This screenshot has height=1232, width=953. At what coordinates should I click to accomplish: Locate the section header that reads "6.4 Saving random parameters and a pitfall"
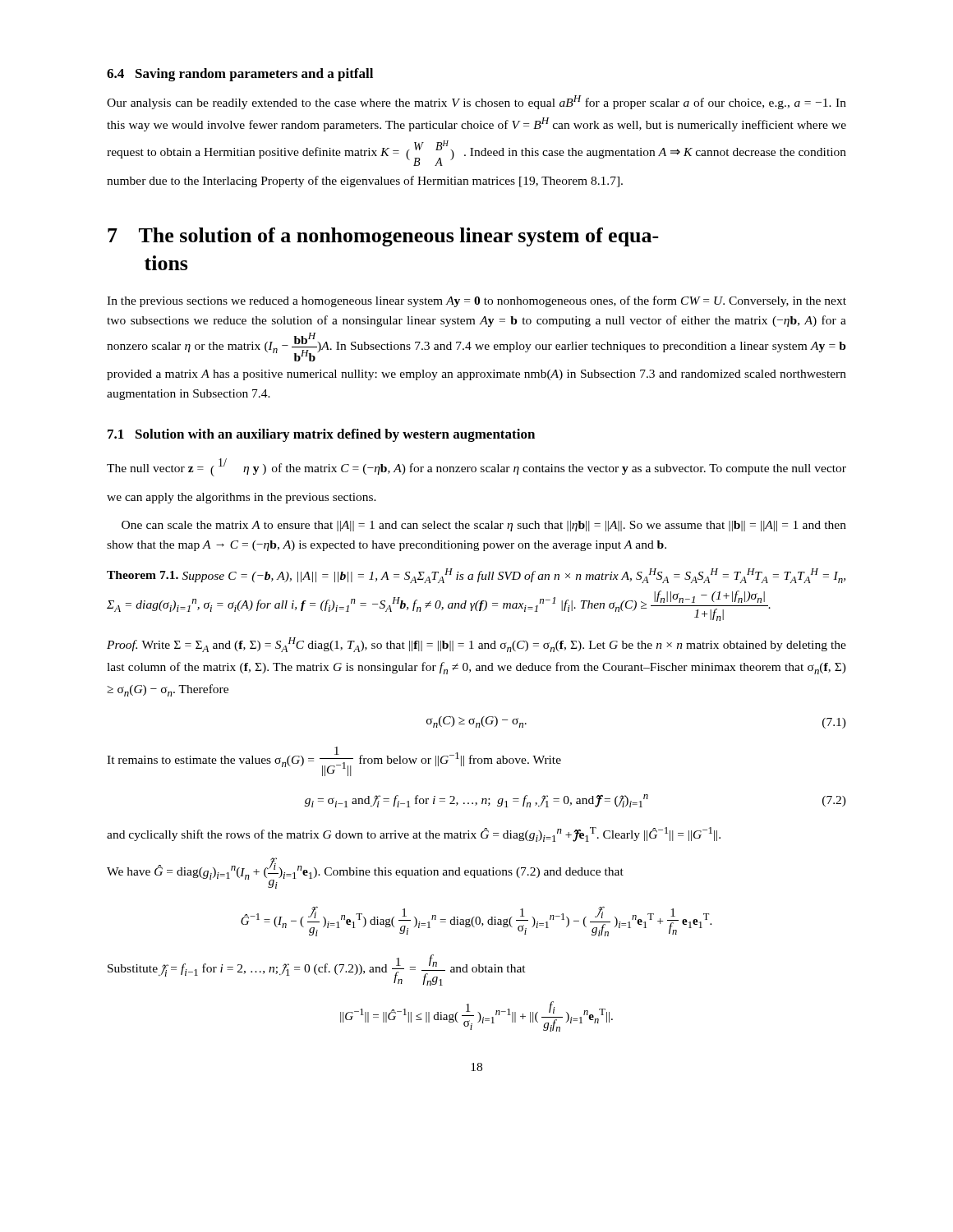point(240,73)
